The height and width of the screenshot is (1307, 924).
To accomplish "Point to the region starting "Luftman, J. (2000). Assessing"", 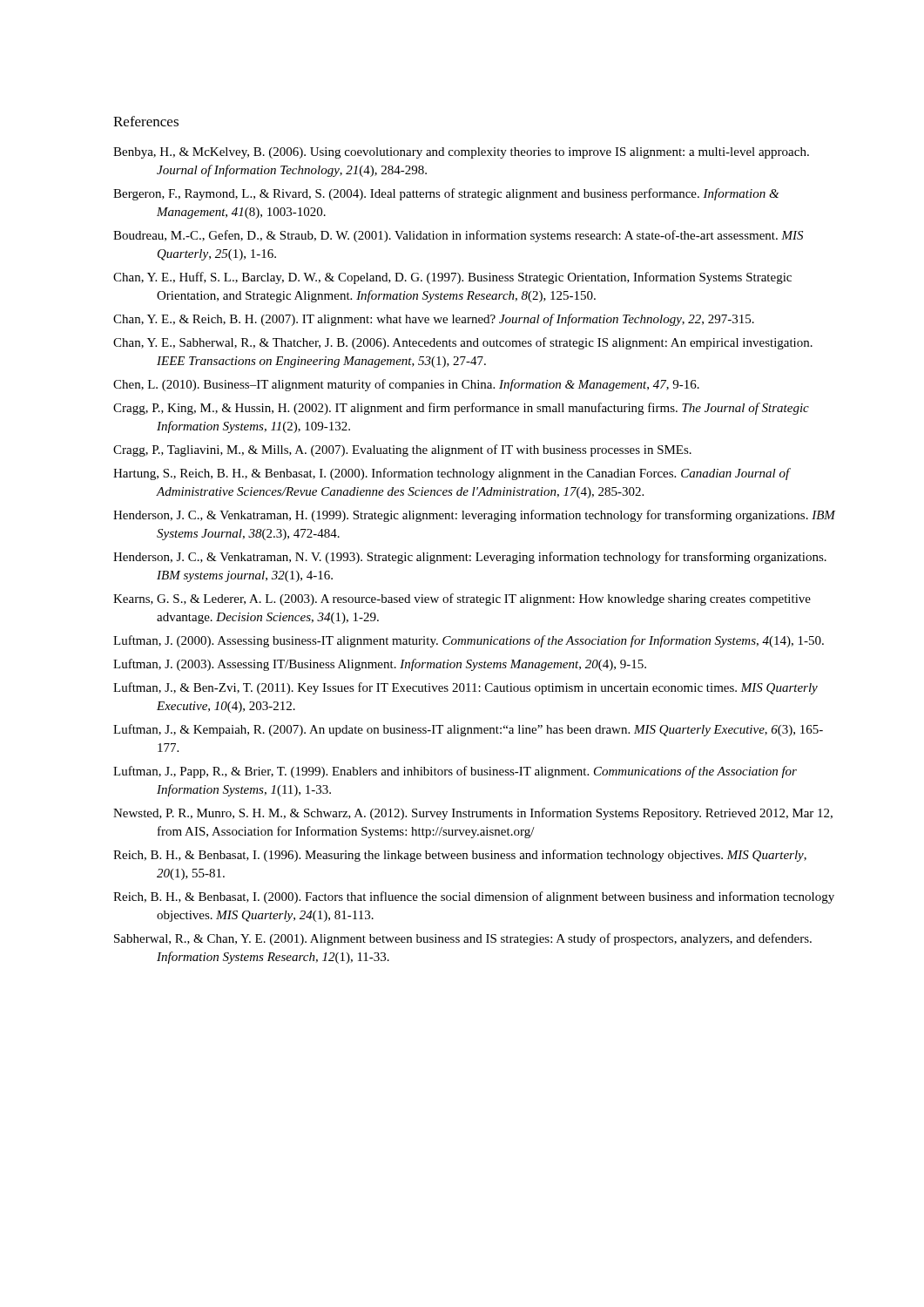I will coord(469,640).
